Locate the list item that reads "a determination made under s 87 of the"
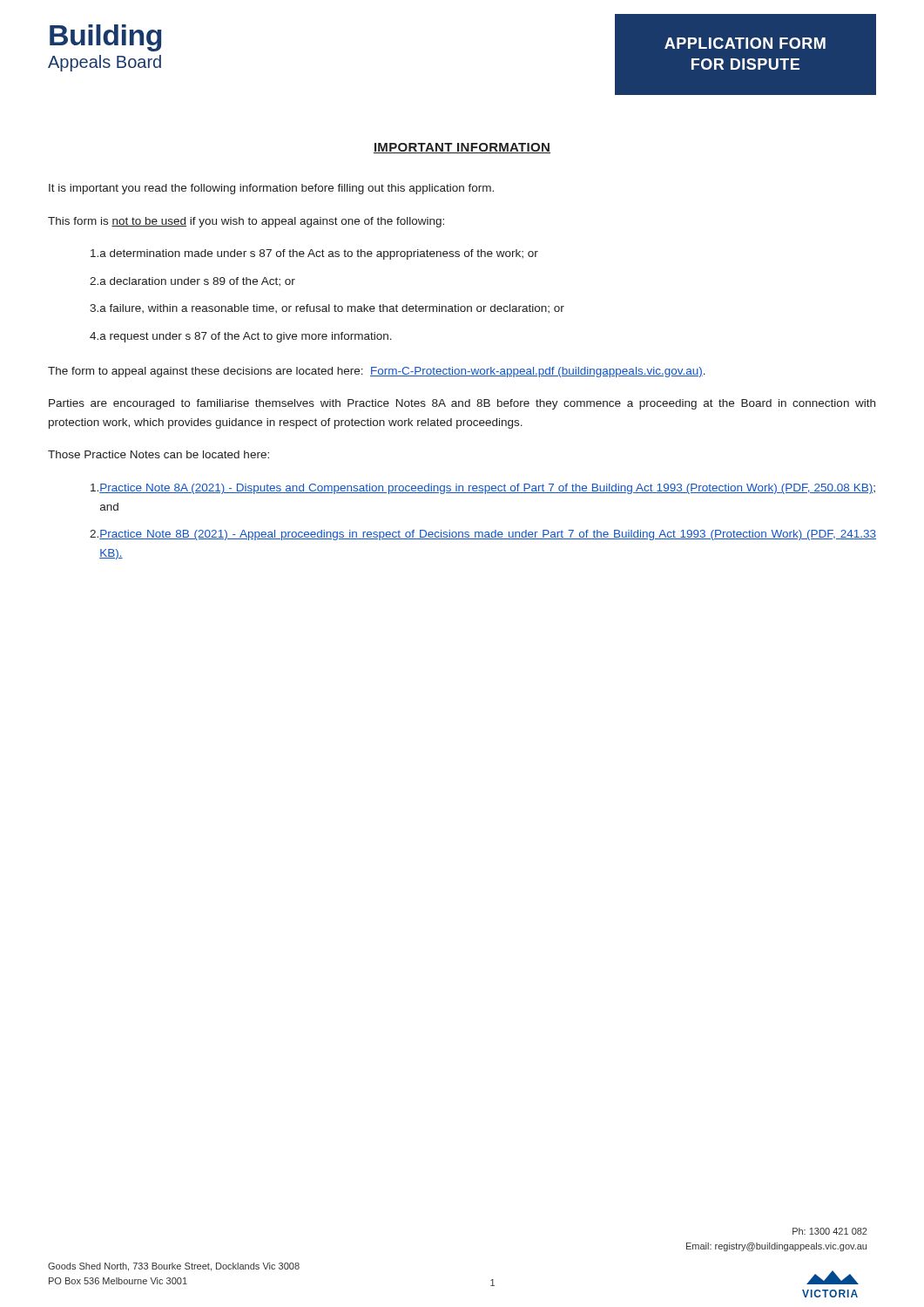Image resolution: width=924 pixels, height=1307 pixels. [x=462, y=254]
